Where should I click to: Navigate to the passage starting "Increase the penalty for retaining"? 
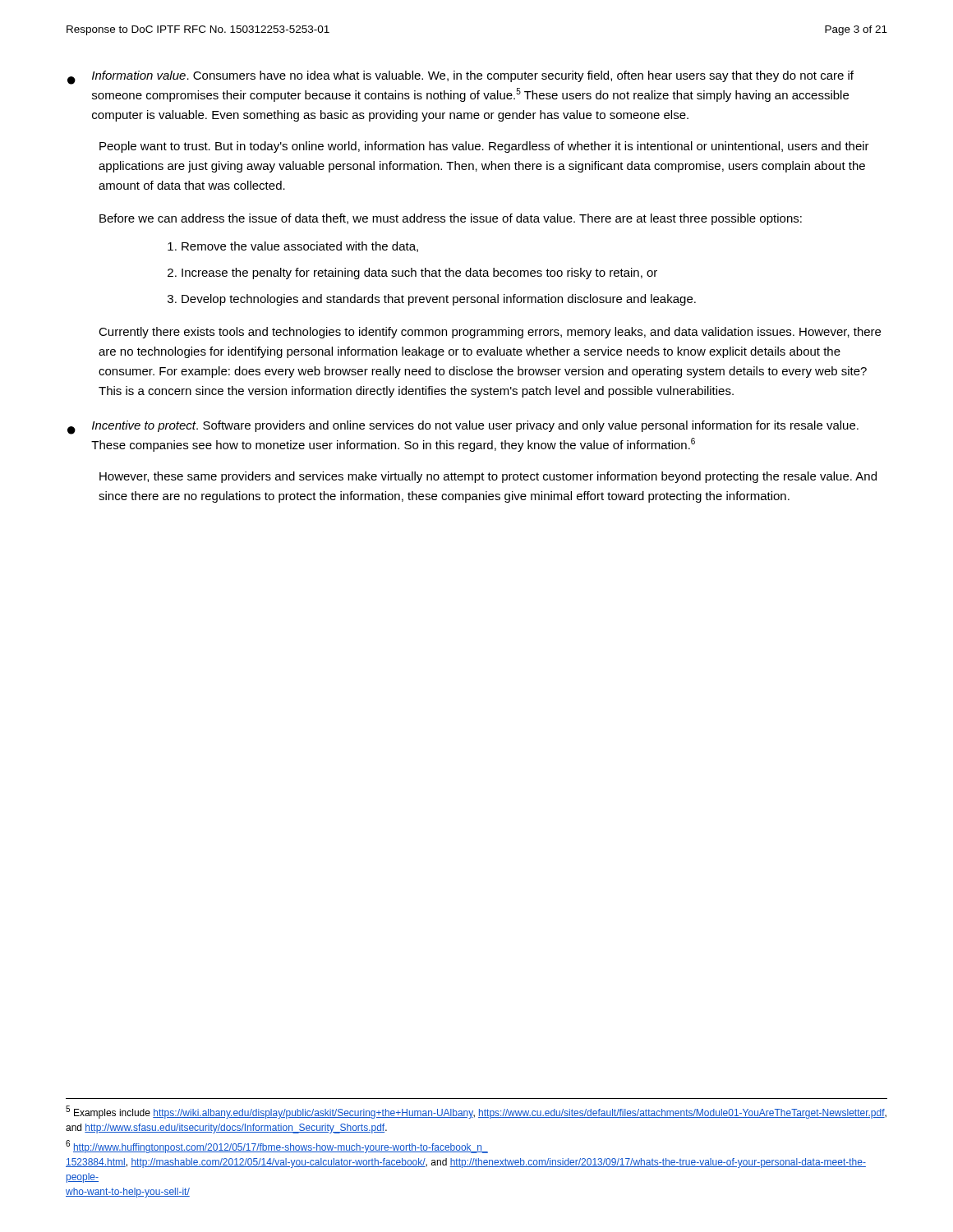click(419, 272)
